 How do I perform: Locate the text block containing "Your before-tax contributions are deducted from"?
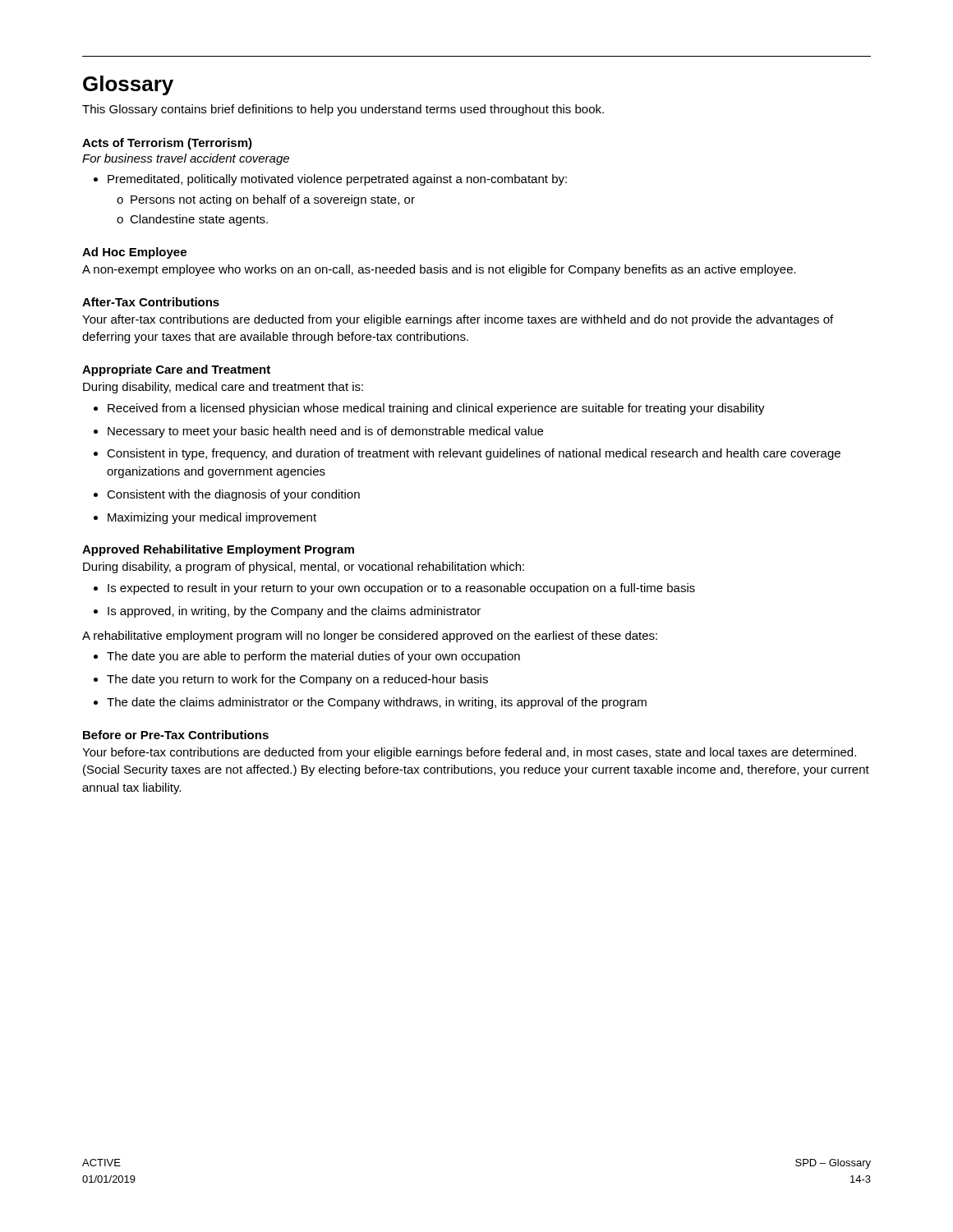click(476, 770)
